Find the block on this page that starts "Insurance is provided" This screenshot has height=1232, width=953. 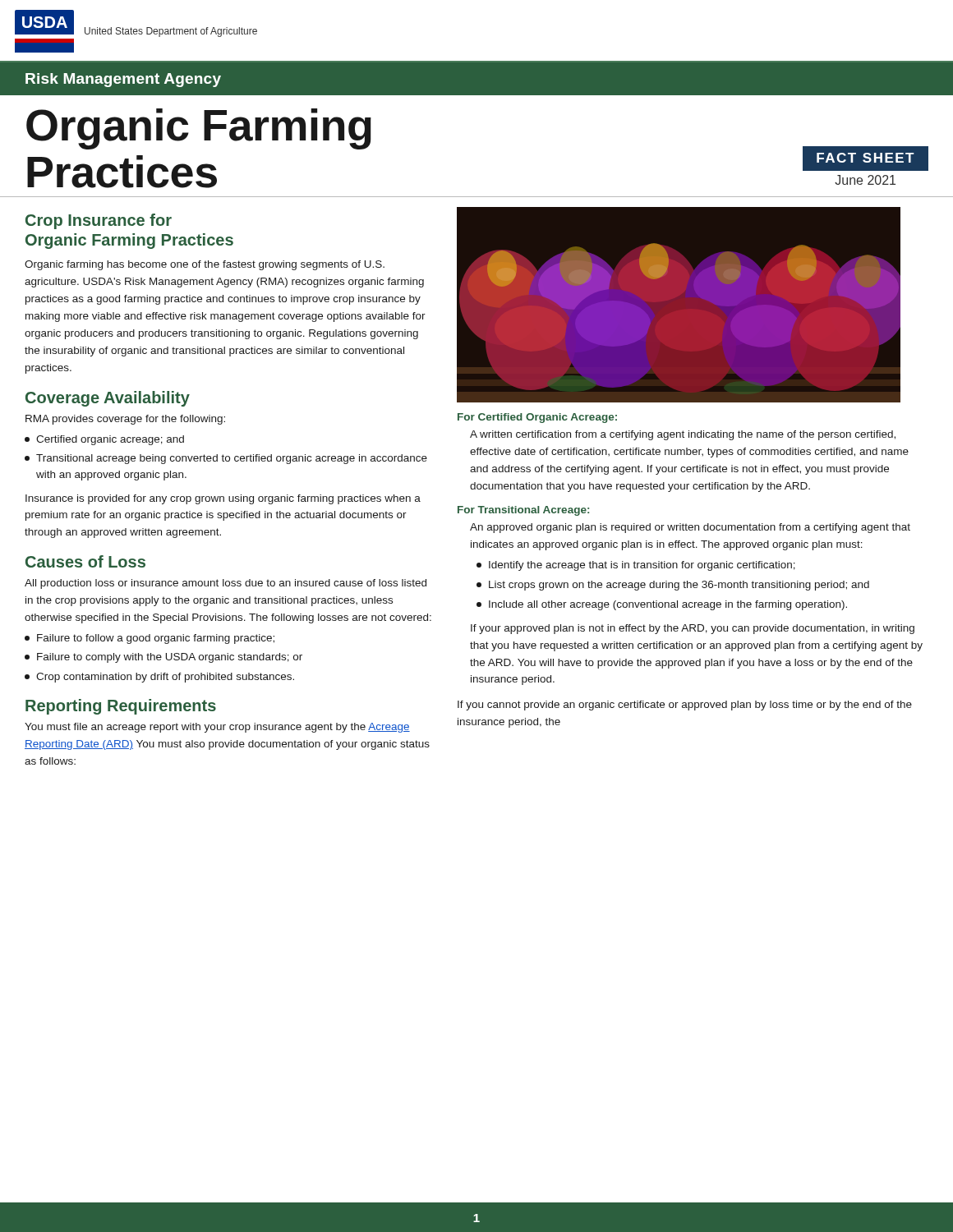click(x=223, y=515)
